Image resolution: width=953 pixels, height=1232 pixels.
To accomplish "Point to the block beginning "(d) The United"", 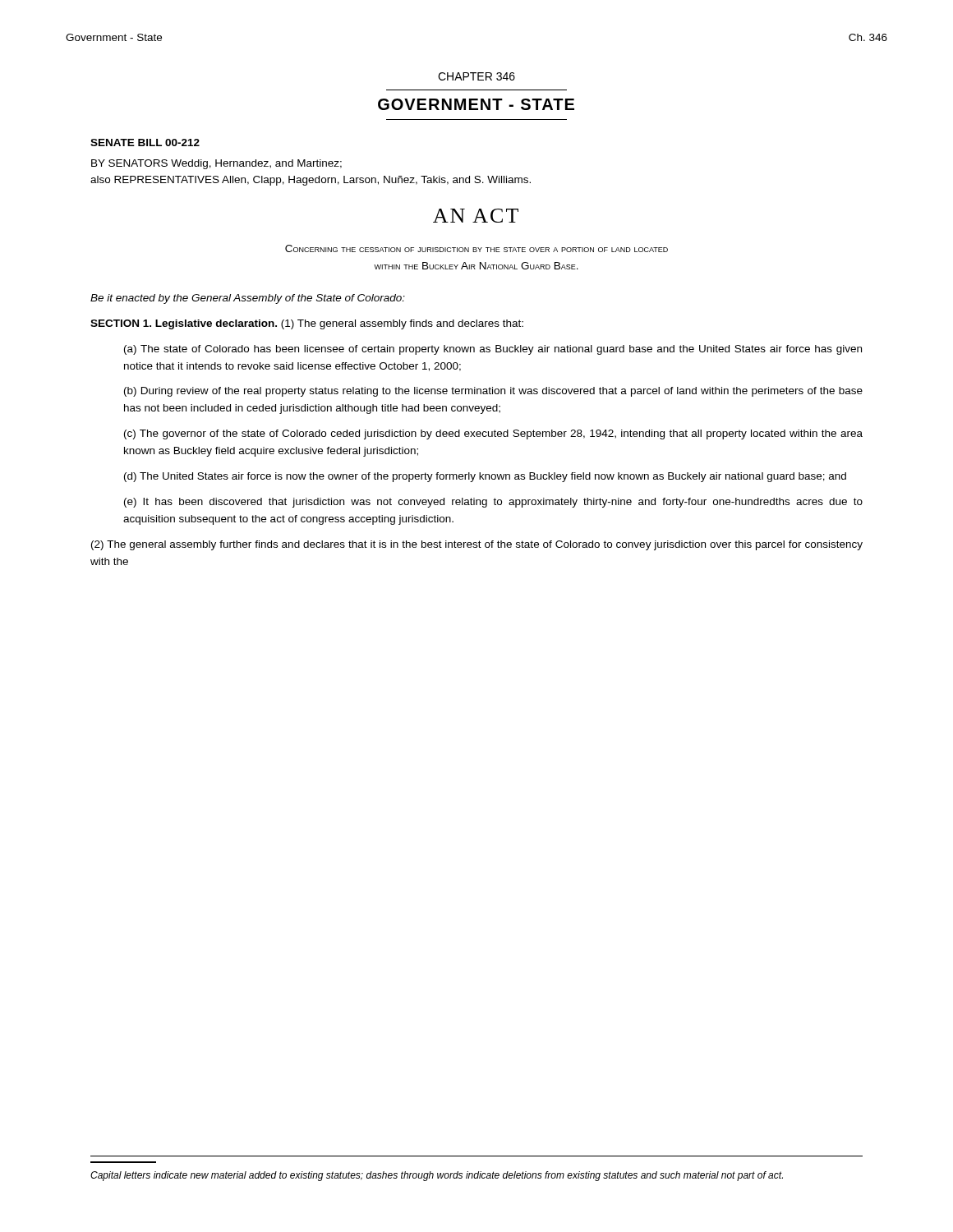I will (485, 476).
